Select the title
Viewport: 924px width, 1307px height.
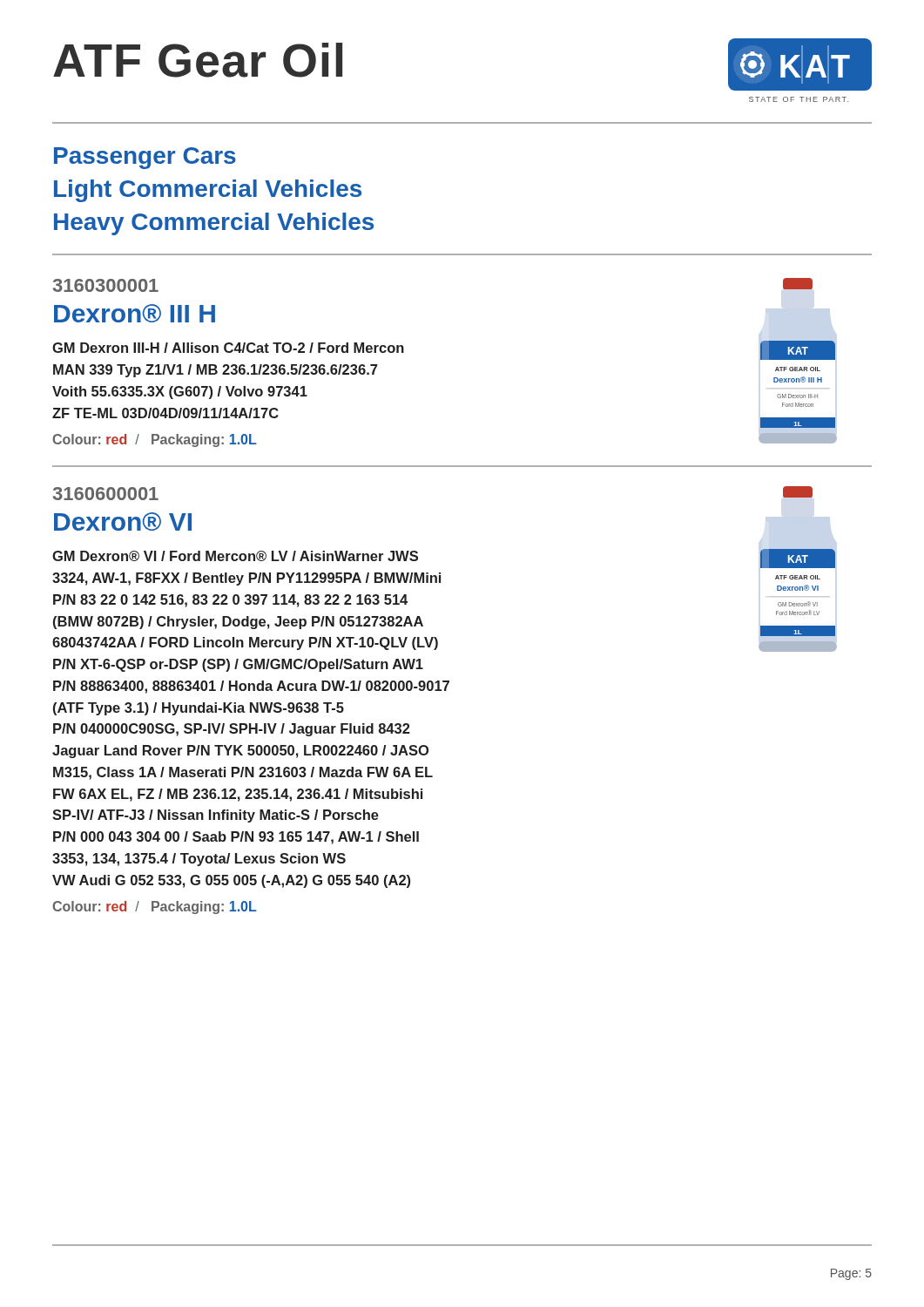tap(199, 61)
